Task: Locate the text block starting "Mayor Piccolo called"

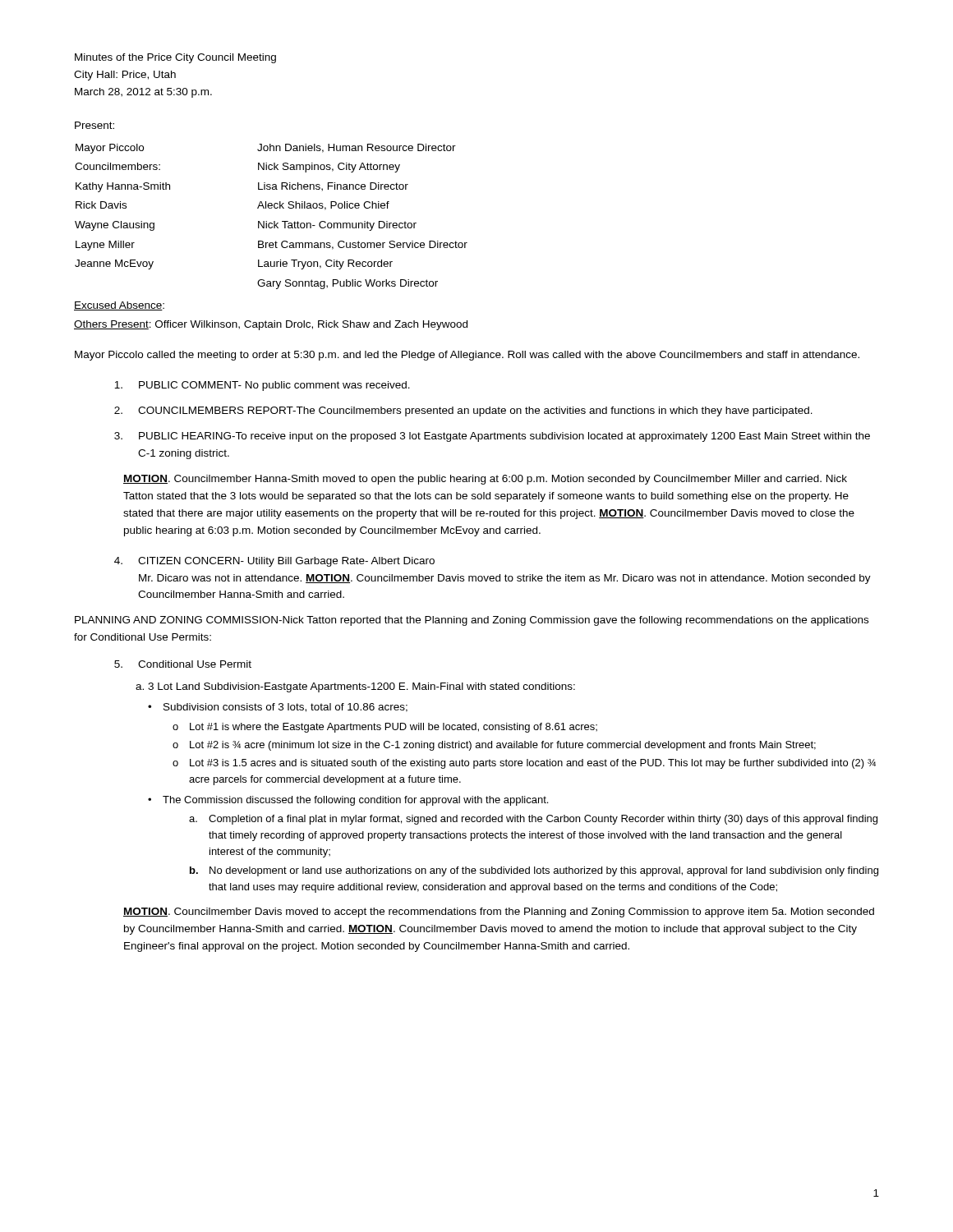Action: pos(467,355)
